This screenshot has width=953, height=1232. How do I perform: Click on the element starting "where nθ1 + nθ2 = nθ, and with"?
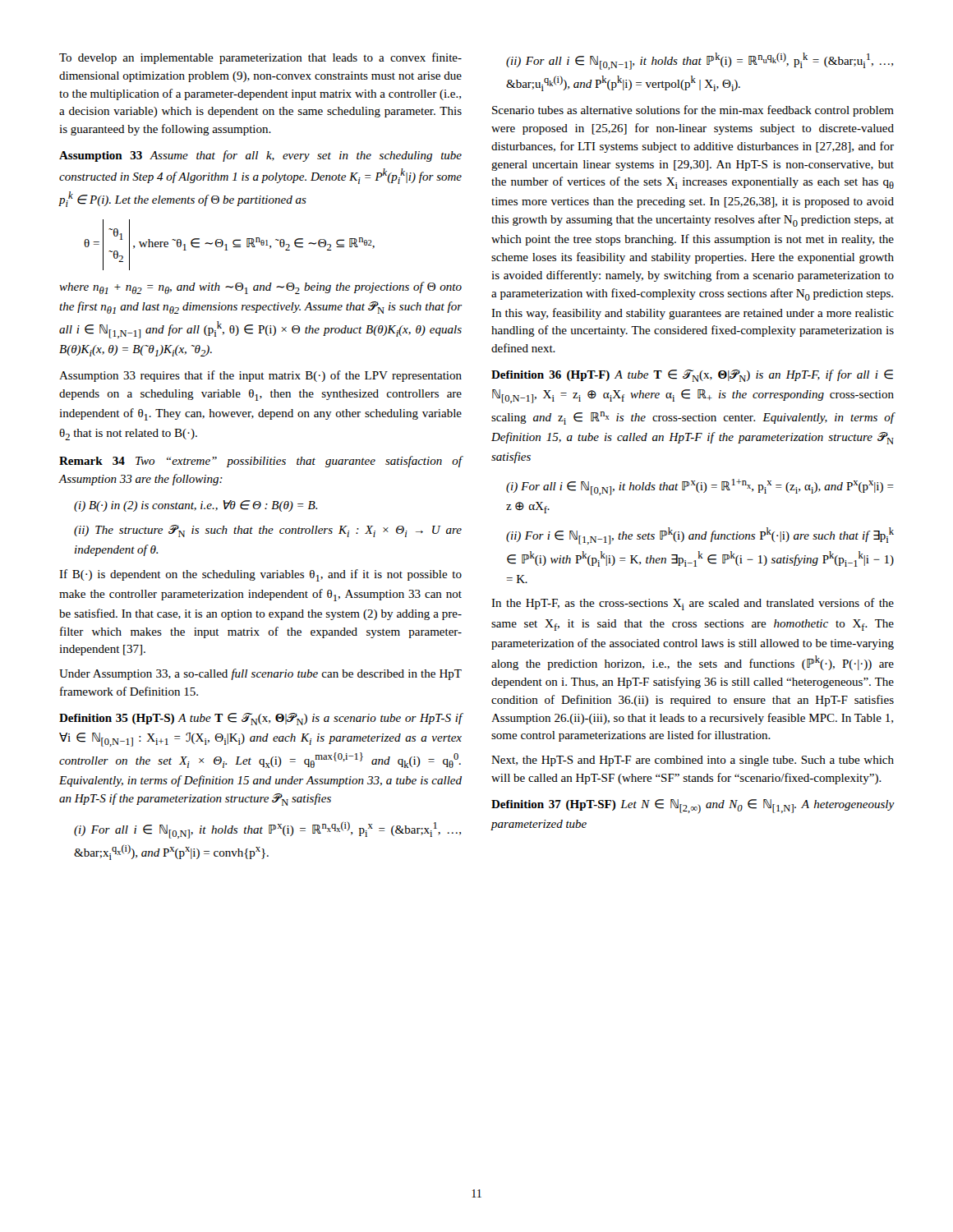pyautogui.click(x=260, y=319)
